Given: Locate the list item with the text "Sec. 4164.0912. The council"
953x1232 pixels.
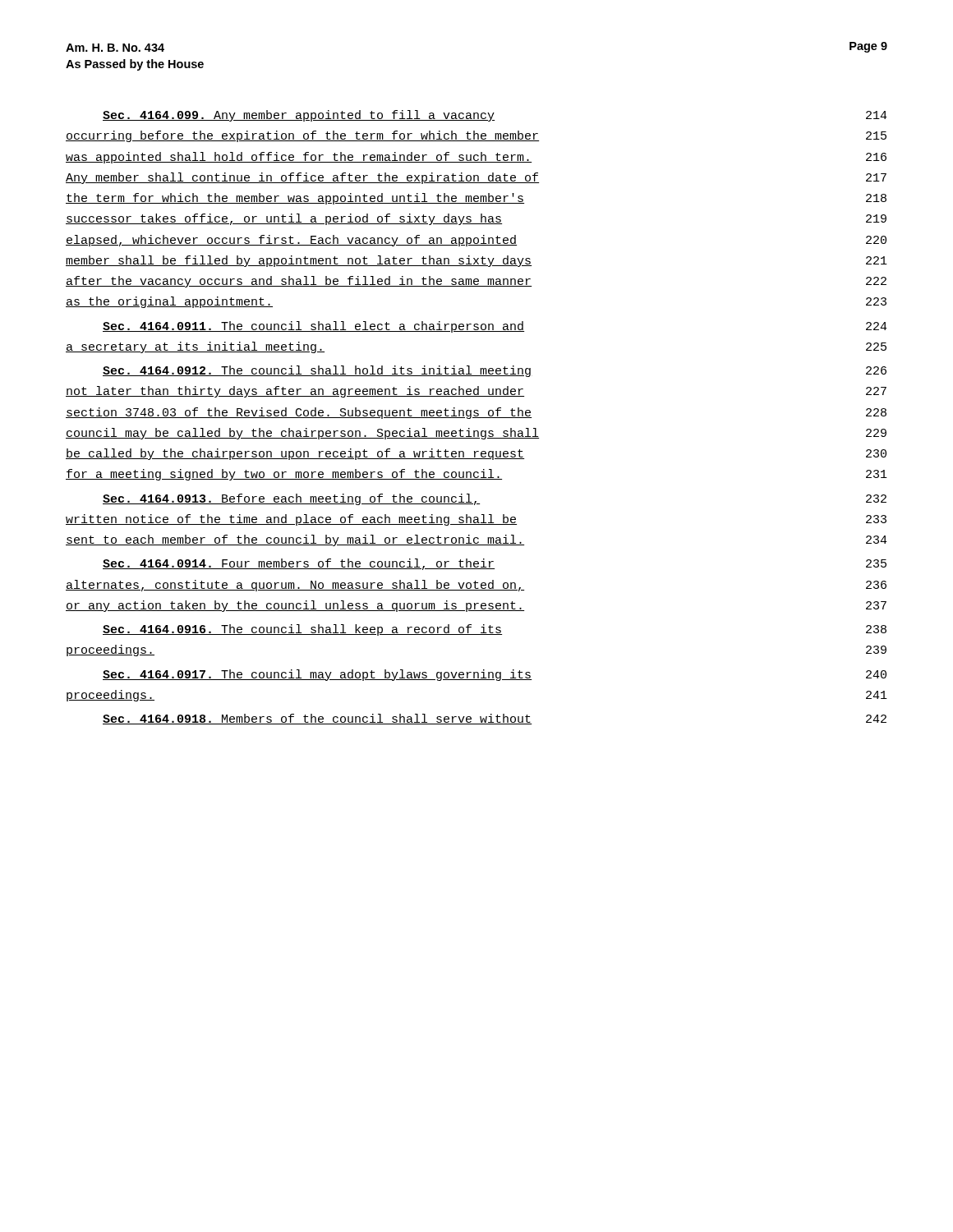Looking at the screenshot, I should (x=476, y=424).
